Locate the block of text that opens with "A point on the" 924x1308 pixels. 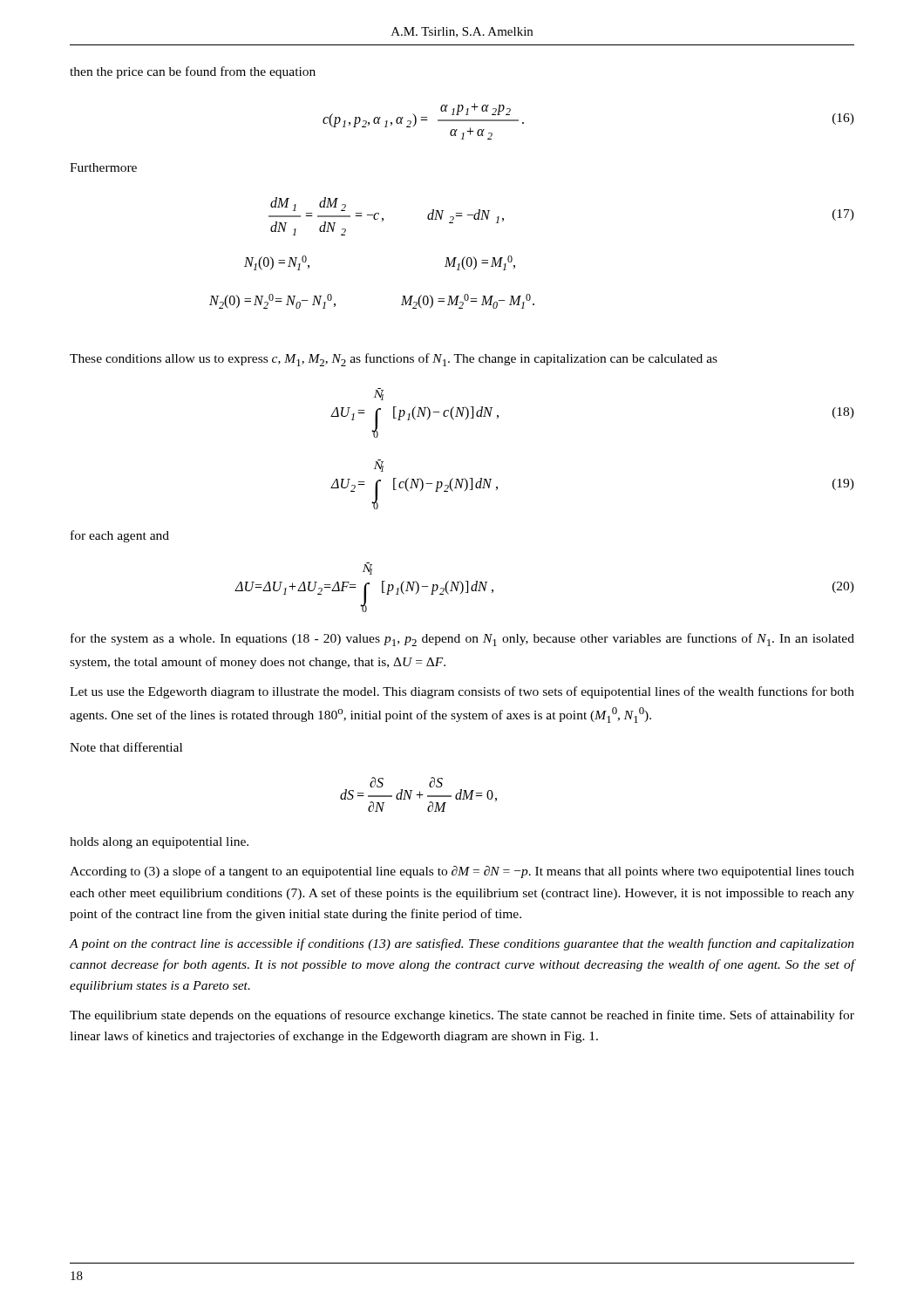(462, 964)
